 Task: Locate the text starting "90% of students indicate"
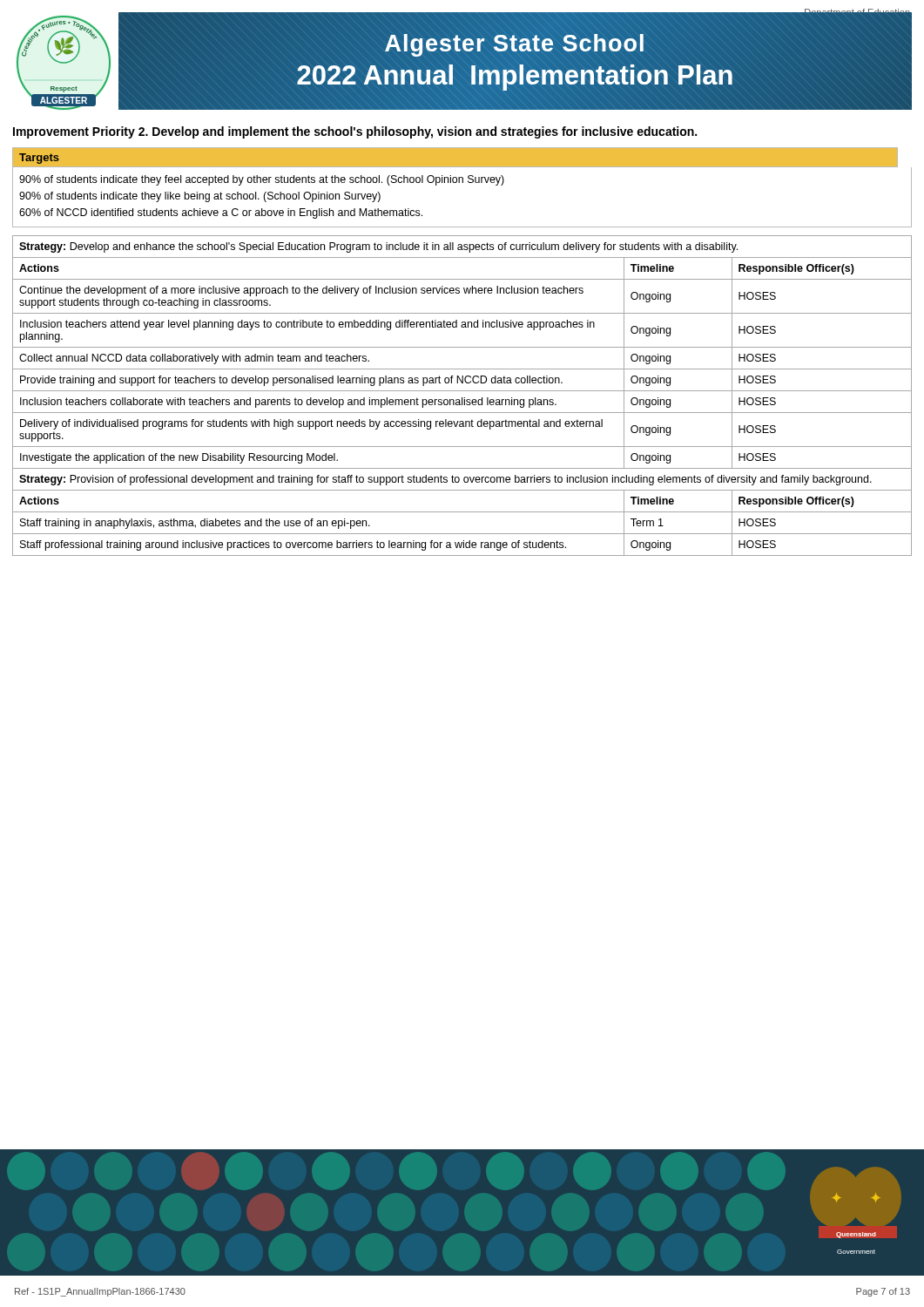pos(262,196)
